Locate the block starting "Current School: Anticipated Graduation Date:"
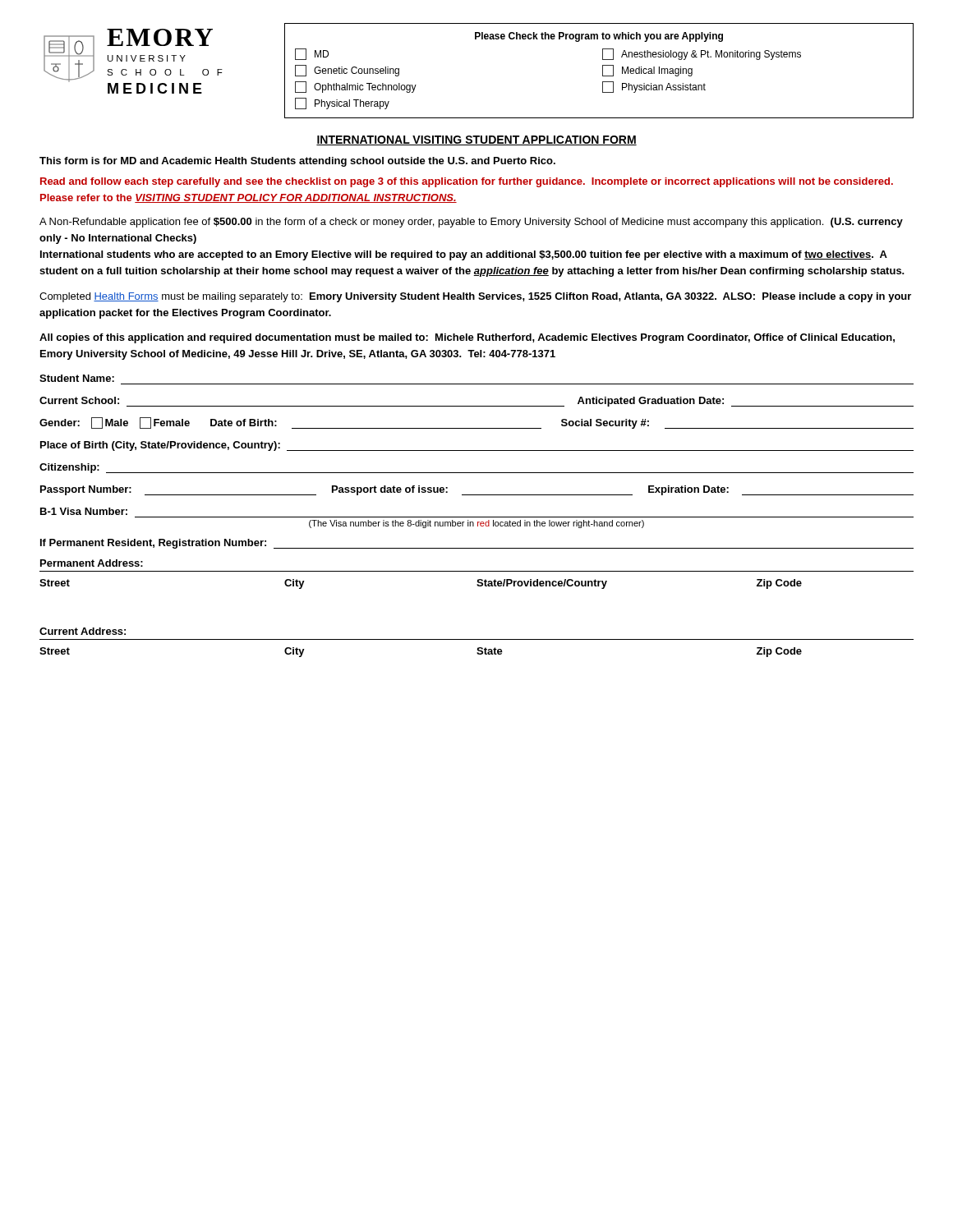This screenshot has height=1232, width=953. [476, 400]
